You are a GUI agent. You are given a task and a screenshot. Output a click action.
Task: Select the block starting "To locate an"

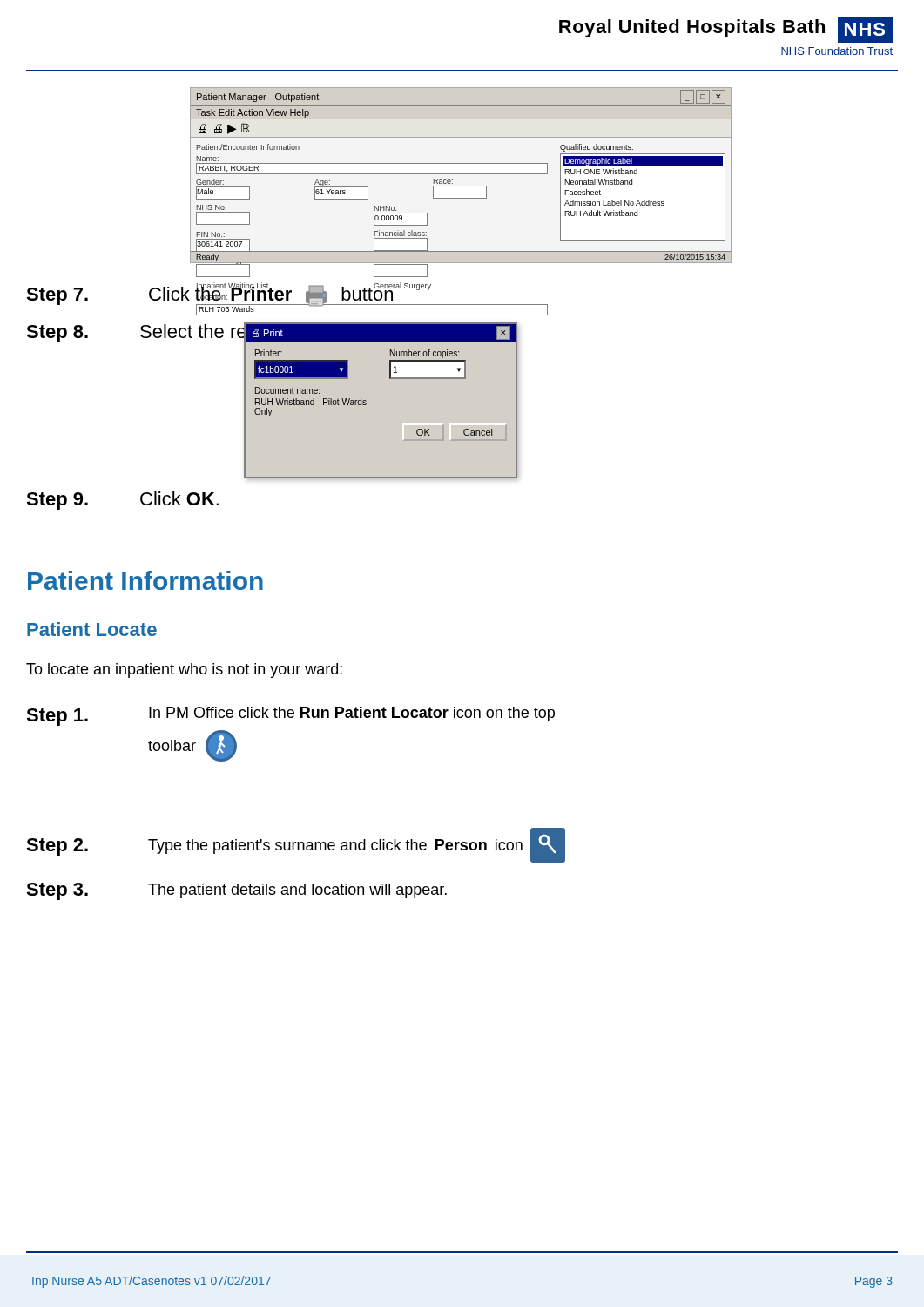pyautogui.click(x=185, y=669)
